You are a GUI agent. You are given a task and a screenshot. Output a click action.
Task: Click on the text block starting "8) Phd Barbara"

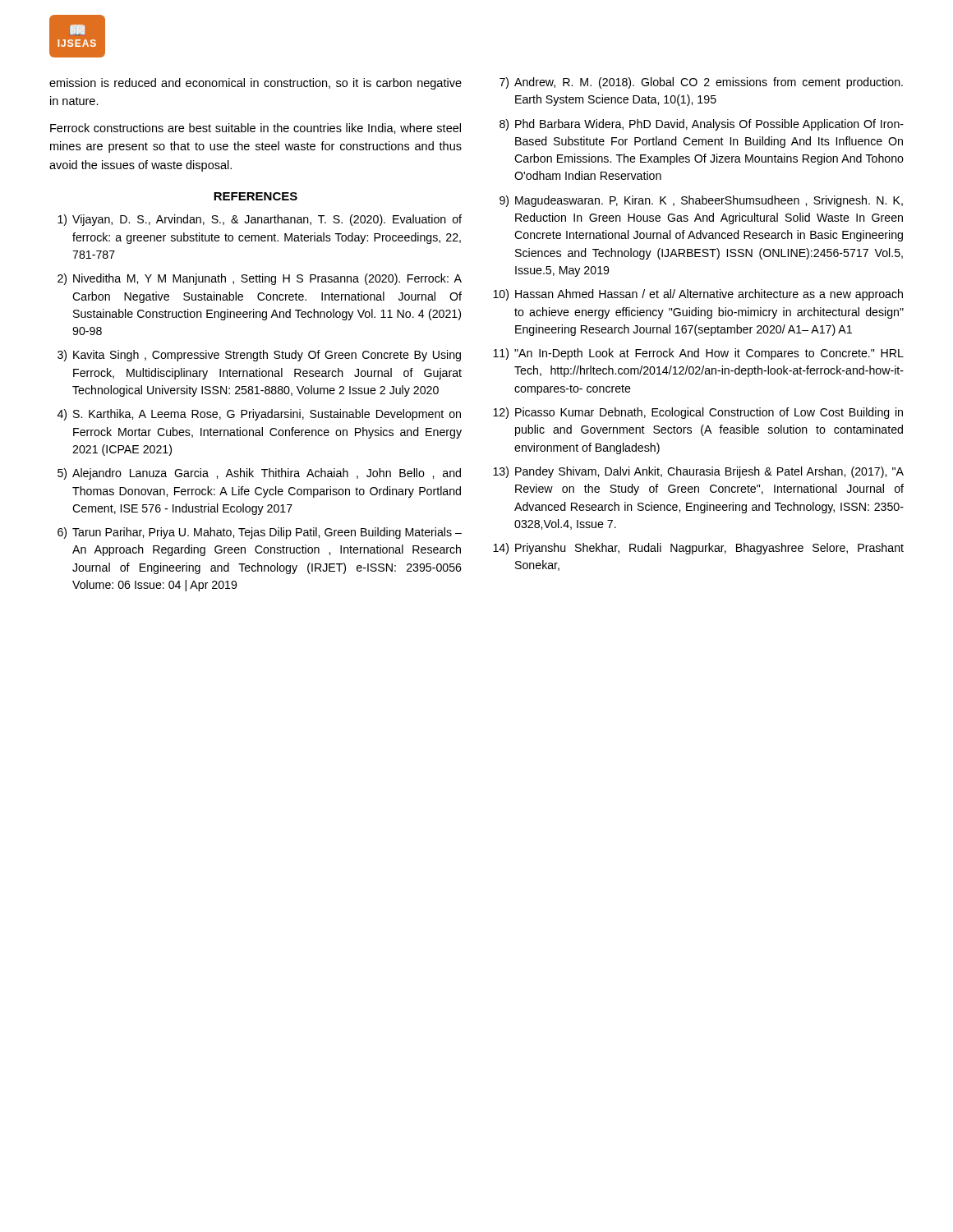point(698,150)
